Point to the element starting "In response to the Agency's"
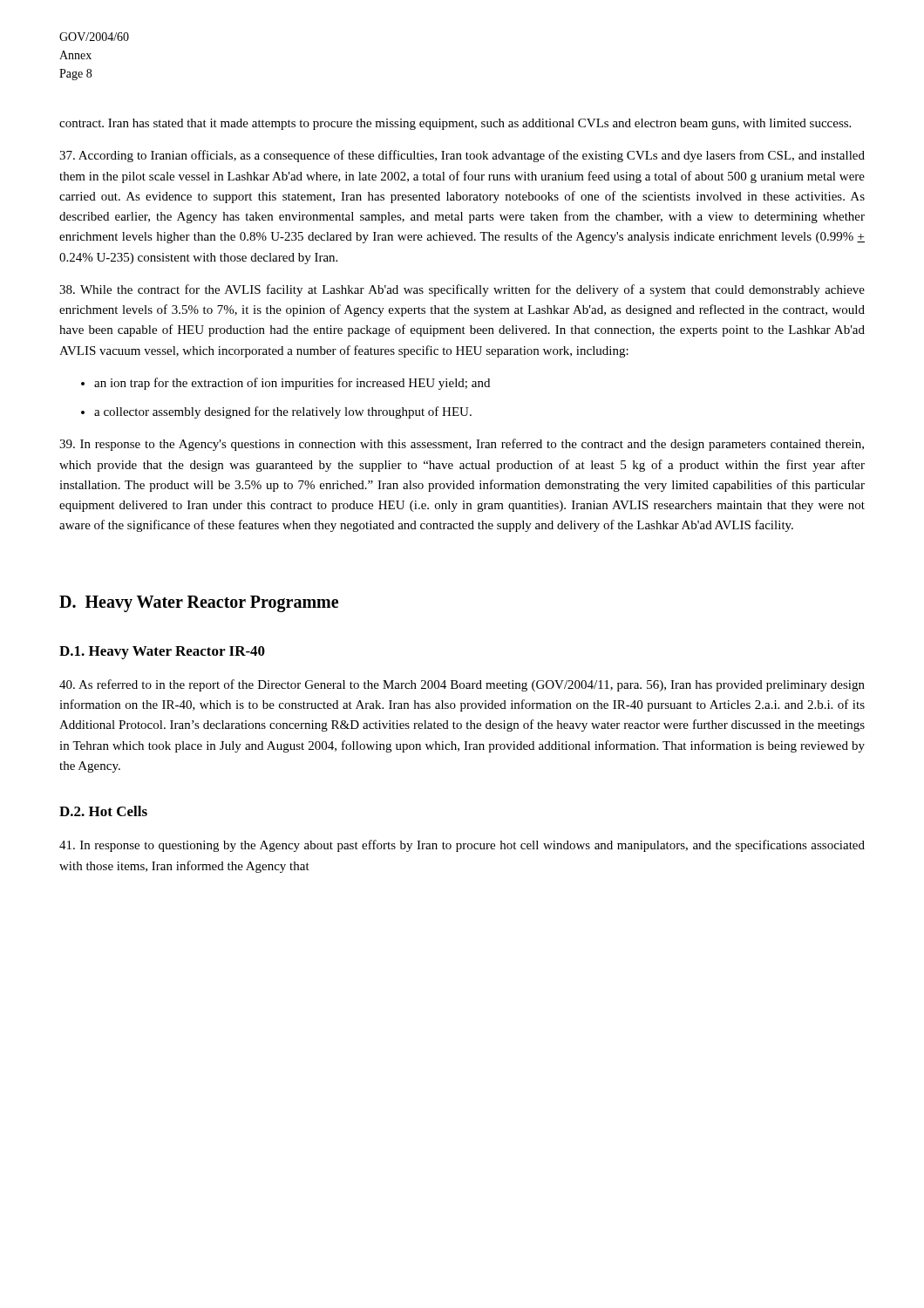This screenshot has height=1308, width=924. pyautogui.click(x=462, y=485)
